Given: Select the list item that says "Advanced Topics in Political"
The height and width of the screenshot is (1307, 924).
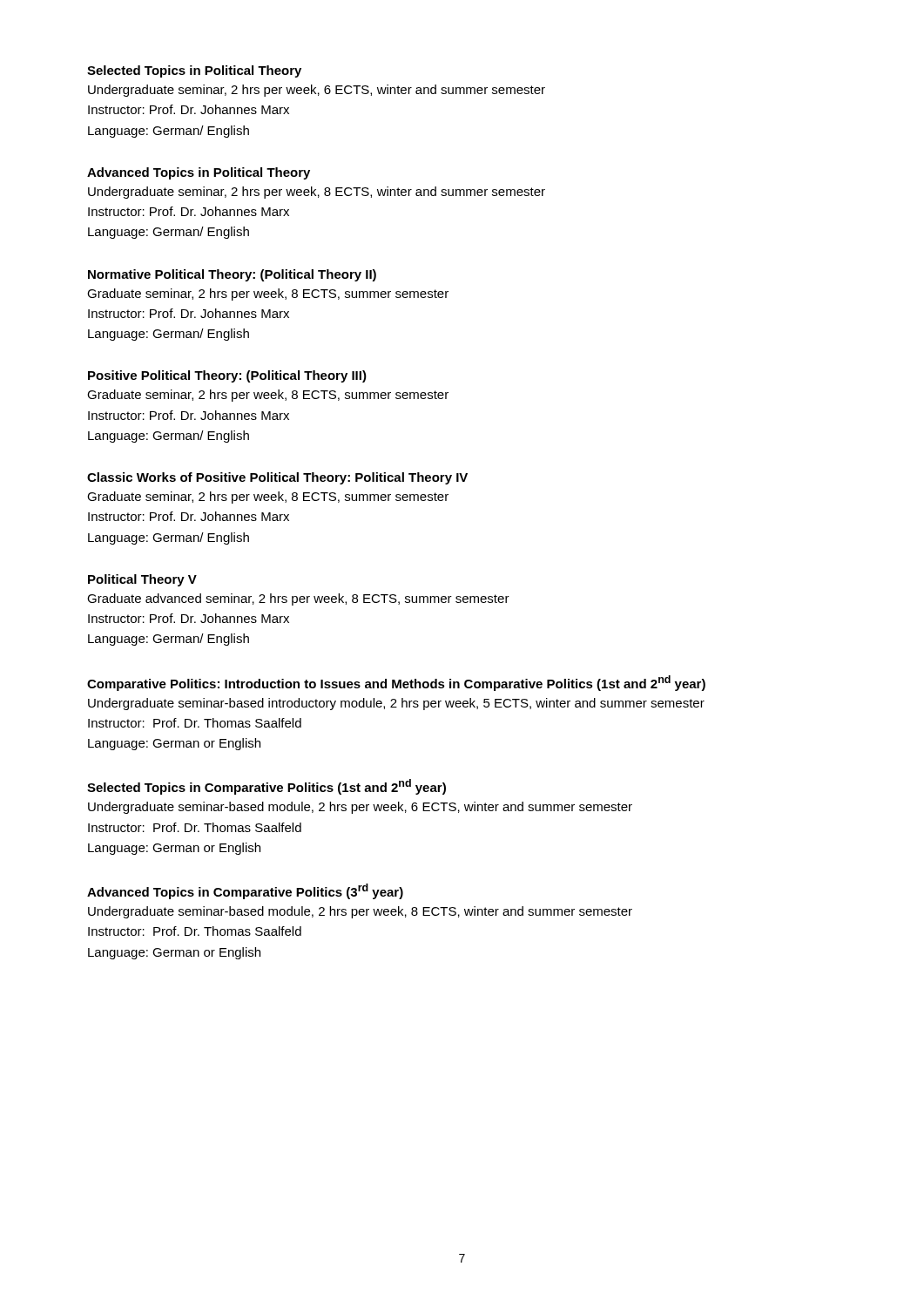Looking at the screenshot, I should 462,203.
